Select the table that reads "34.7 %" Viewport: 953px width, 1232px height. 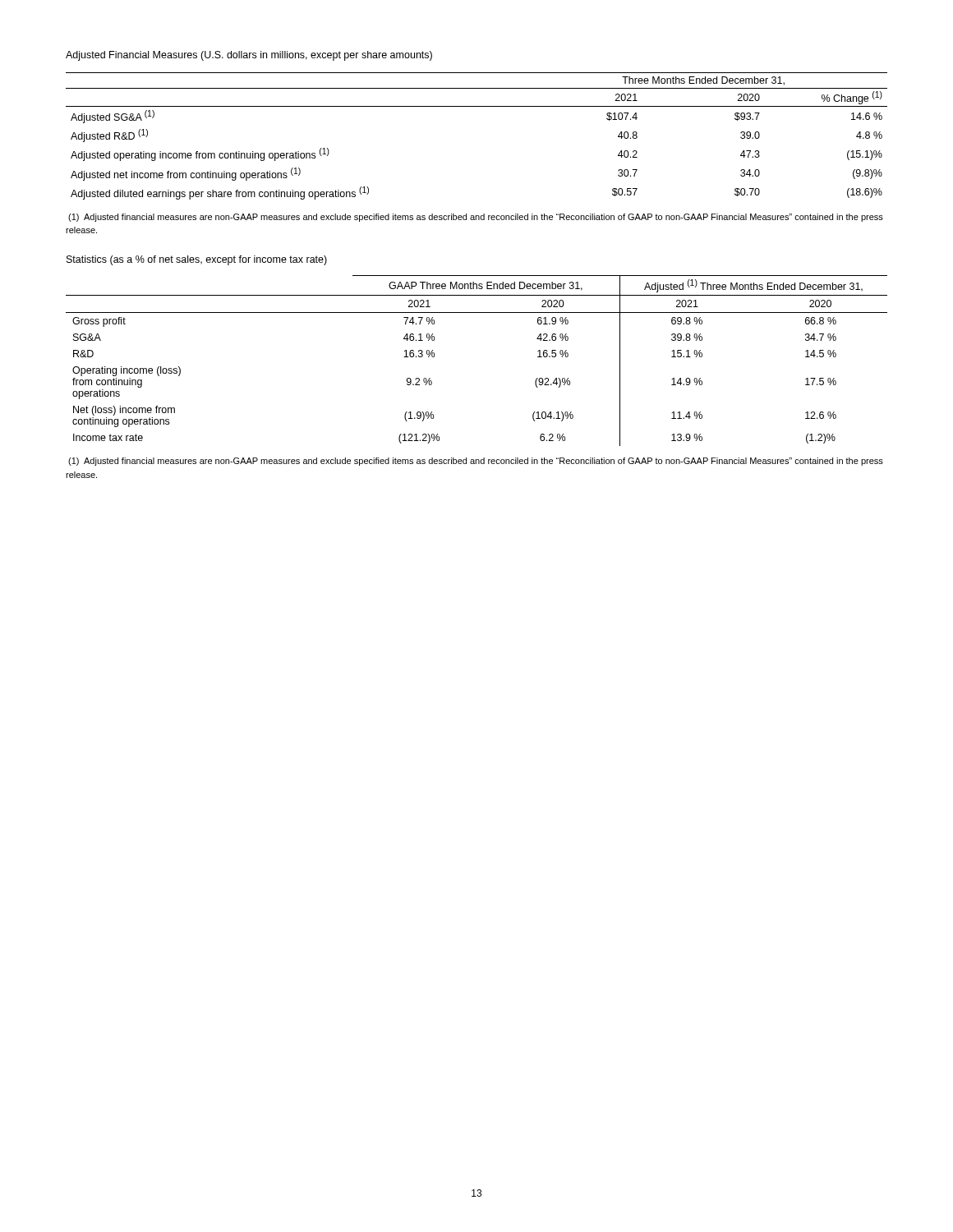click(x=476, y=361)
